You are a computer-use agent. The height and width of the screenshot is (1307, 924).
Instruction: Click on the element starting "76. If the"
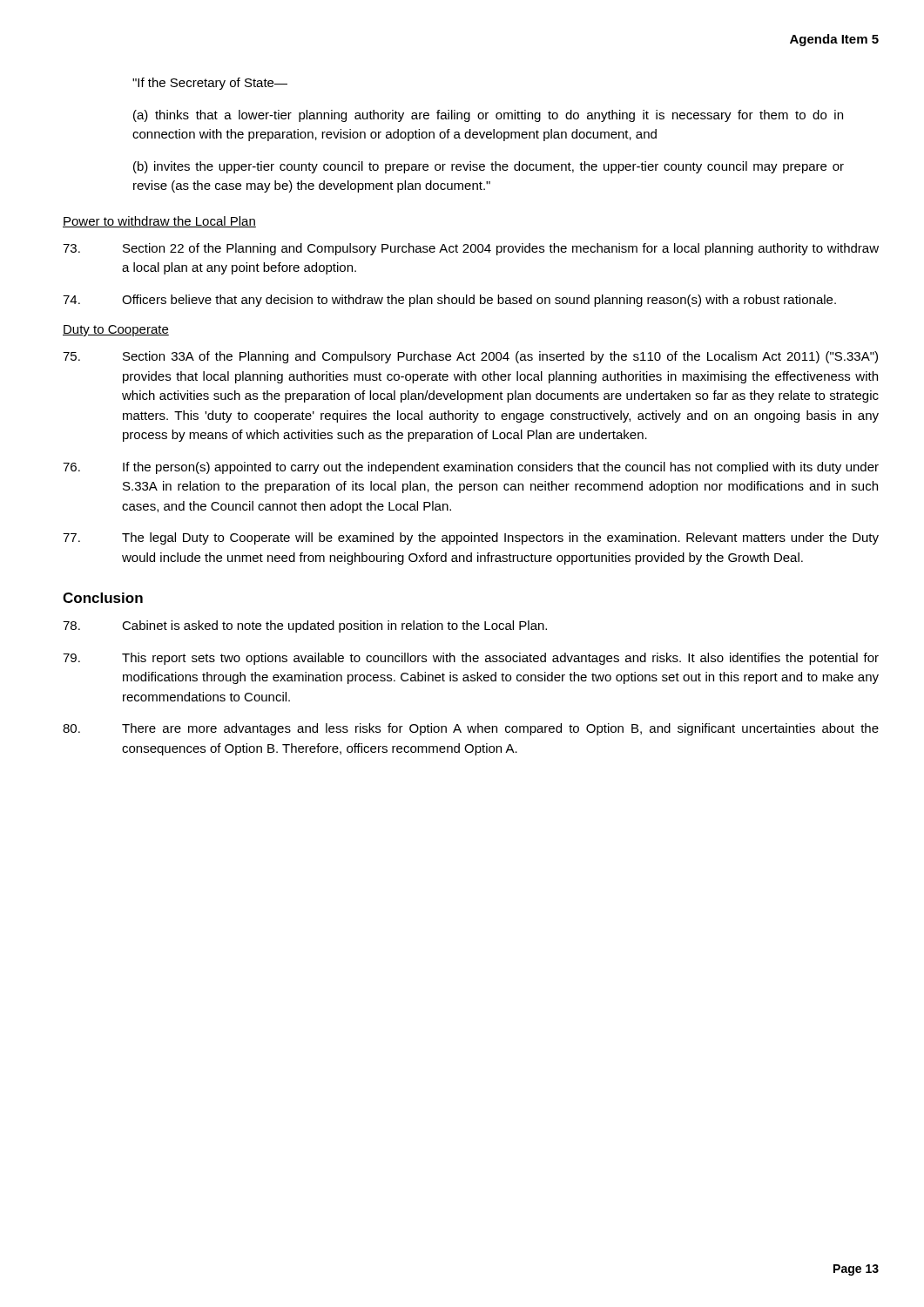[471, 486]
